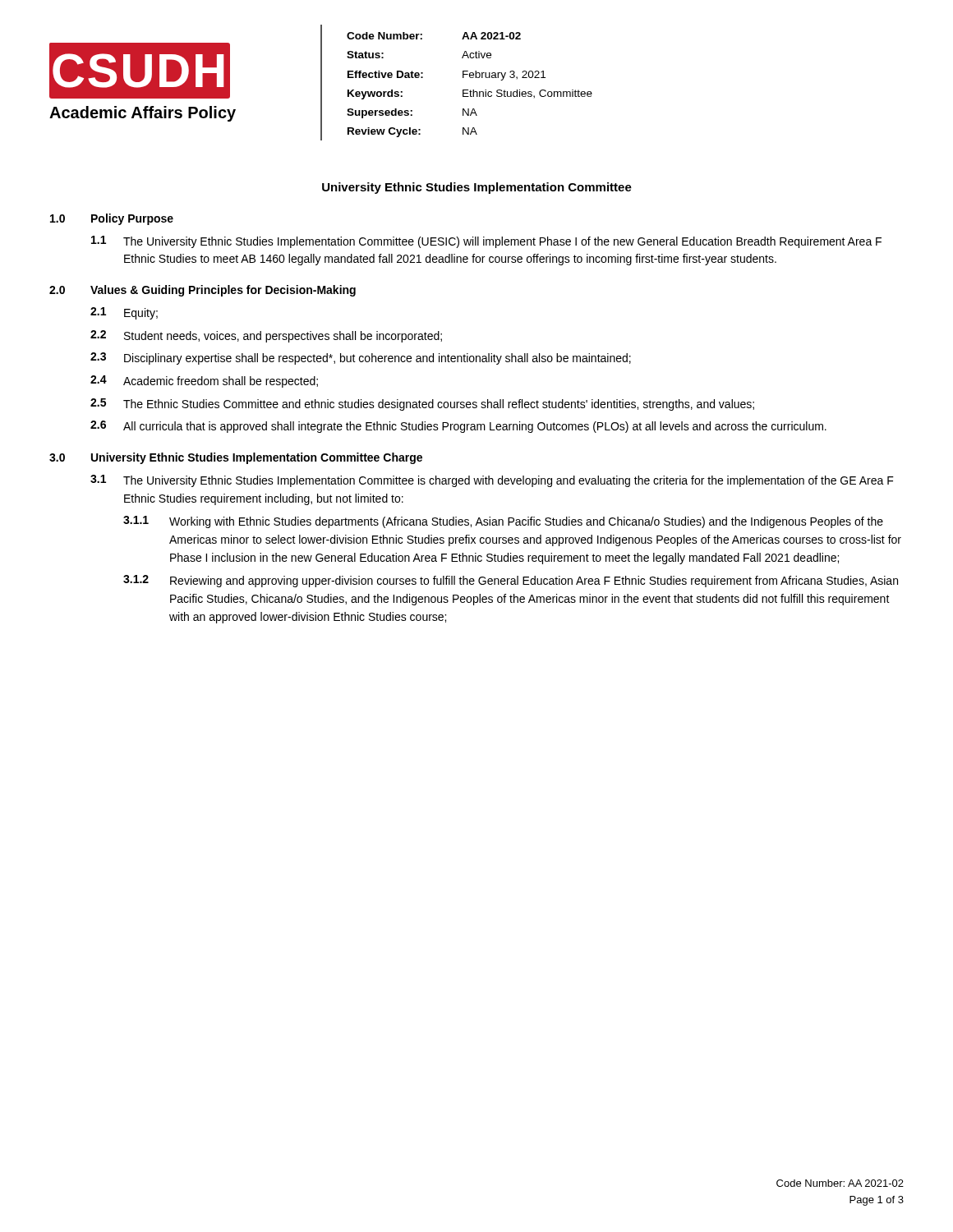
Task: Navigate to the text starting "University Ethnic Studies Implementation Committee"
Action: tap(476, 186)
